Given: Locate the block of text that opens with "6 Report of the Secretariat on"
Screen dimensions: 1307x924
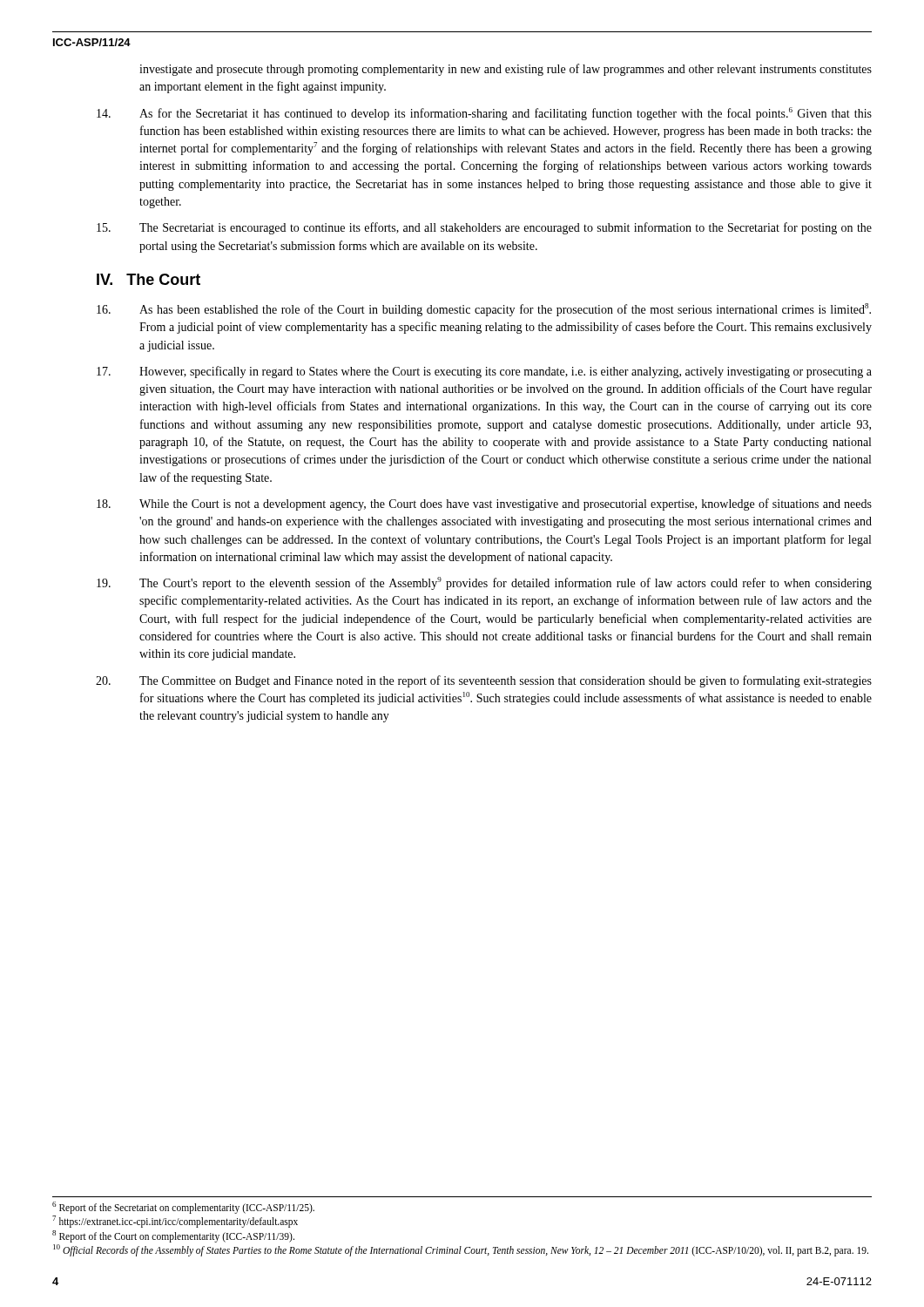Looking at the screenshot, I should (462, 1208).
